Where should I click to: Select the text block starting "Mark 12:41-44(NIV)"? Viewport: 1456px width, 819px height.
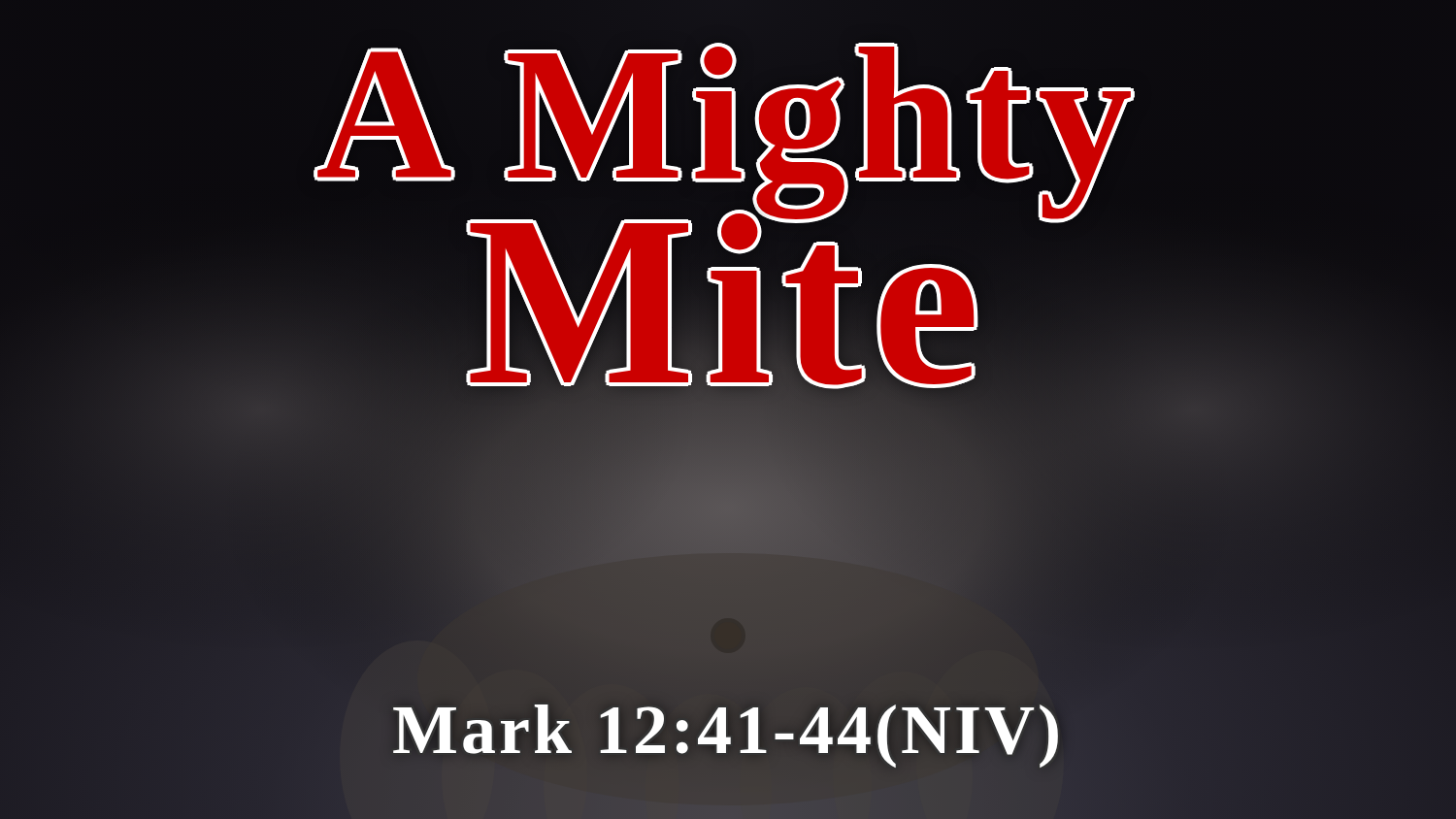(728, 730)
